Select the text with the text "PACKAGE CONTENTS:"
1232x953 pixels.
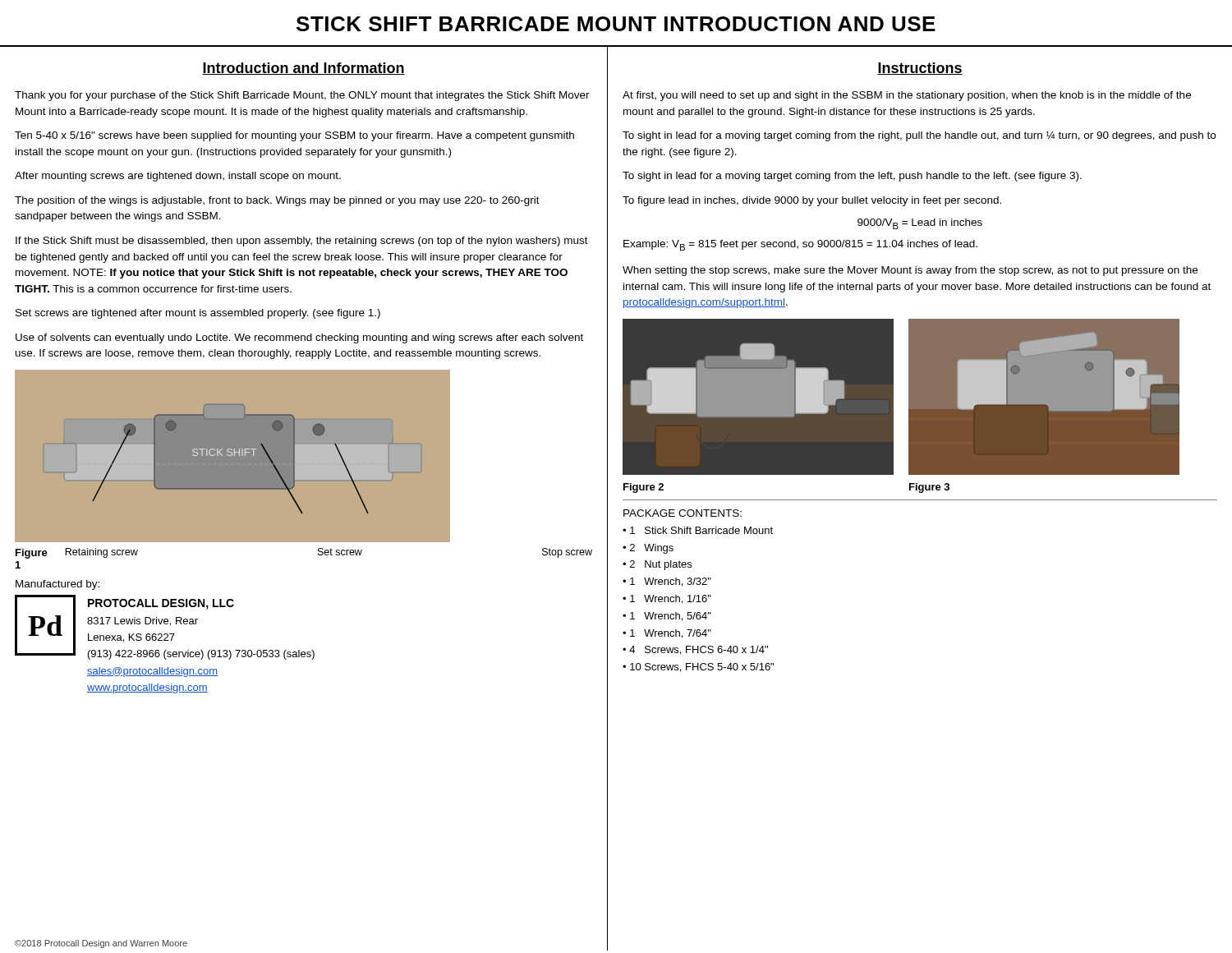tap(683, 513)
